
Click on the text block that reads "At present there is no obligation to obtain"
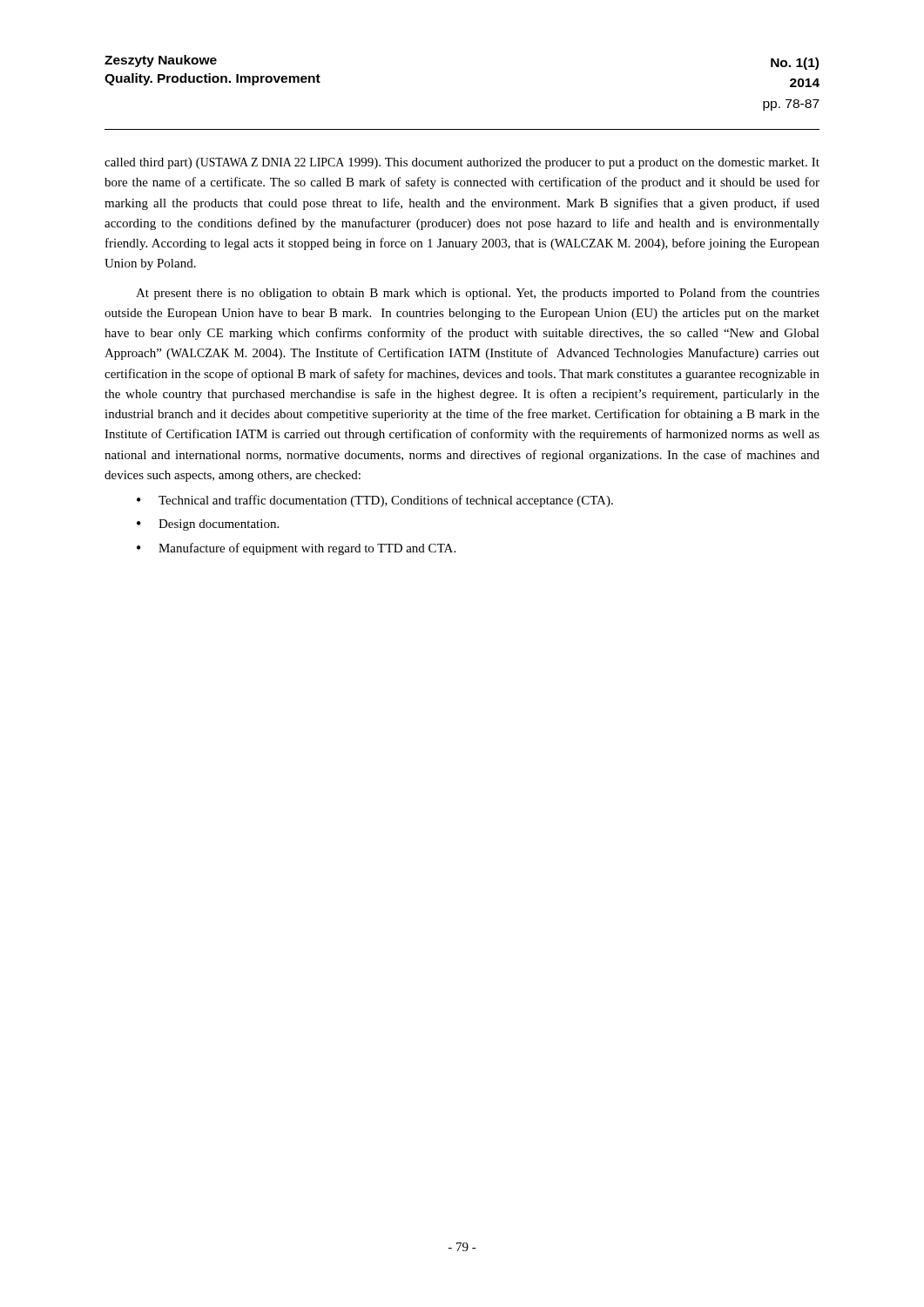462,384
